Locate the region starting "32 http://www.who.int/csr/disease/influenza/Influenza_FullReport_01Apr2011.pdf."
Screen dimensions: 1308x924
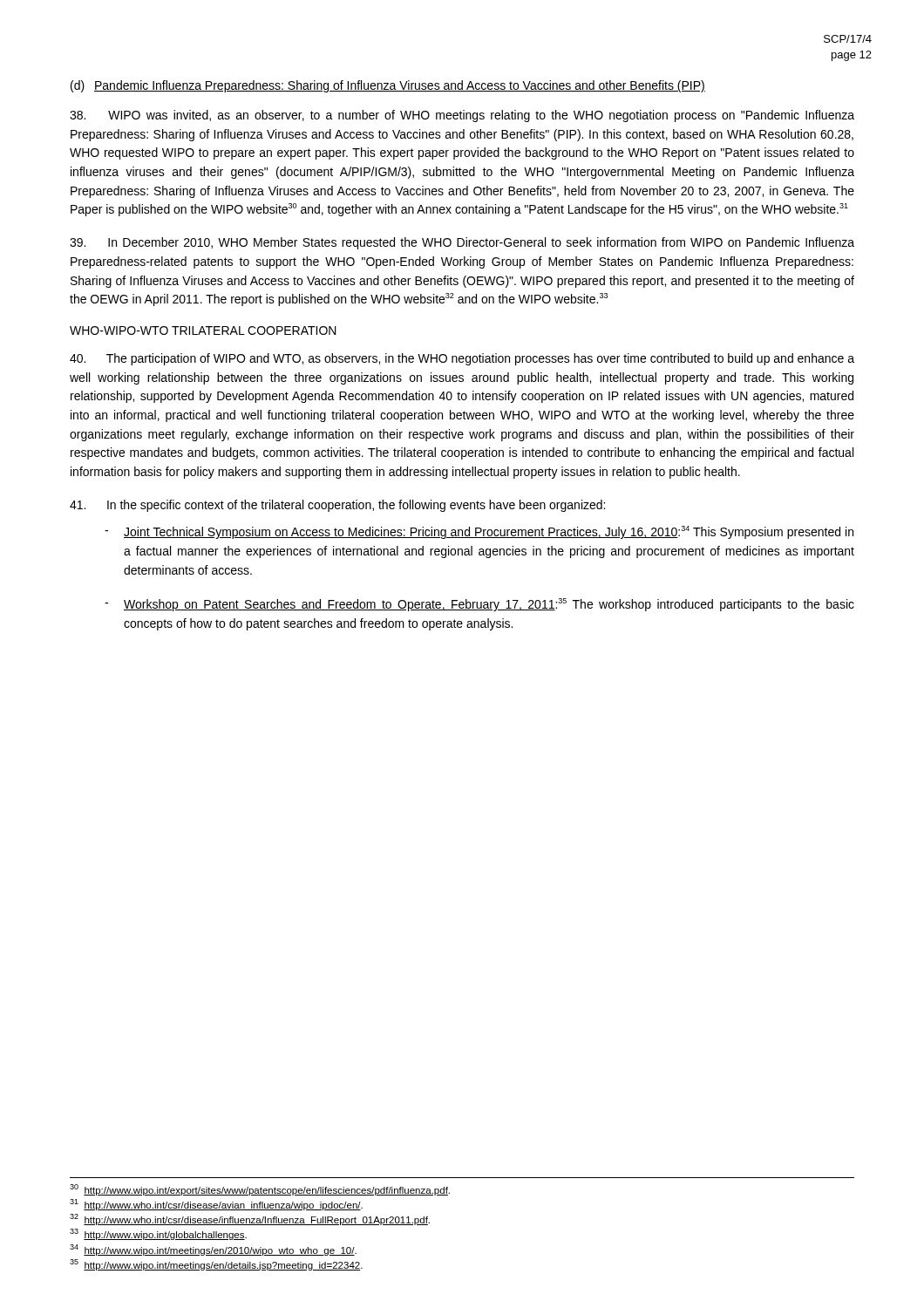(250, 1219)
